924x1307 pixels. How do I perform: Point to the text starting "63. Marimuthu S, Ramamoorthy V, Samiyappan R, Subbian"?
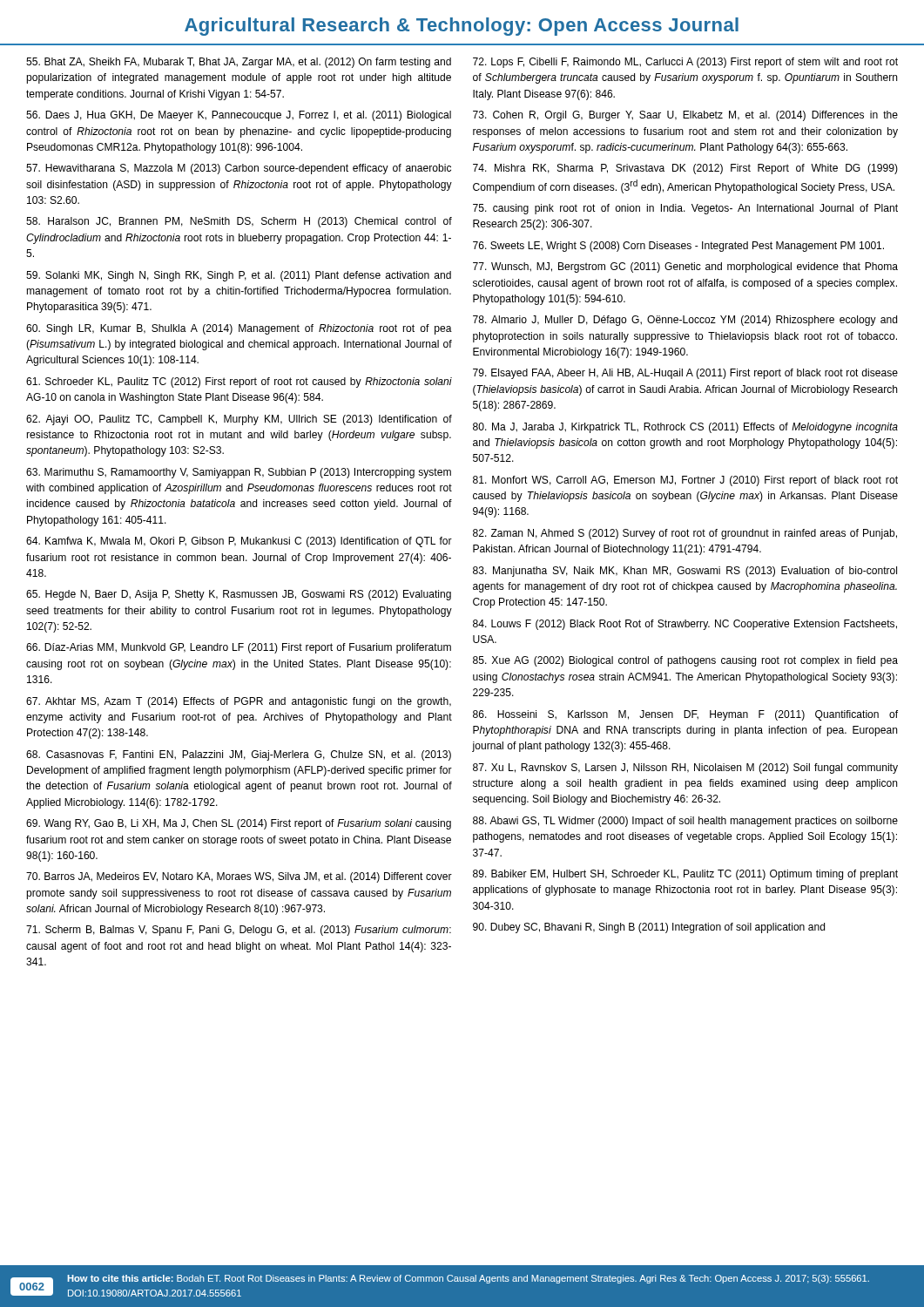(x=239, y=496)
